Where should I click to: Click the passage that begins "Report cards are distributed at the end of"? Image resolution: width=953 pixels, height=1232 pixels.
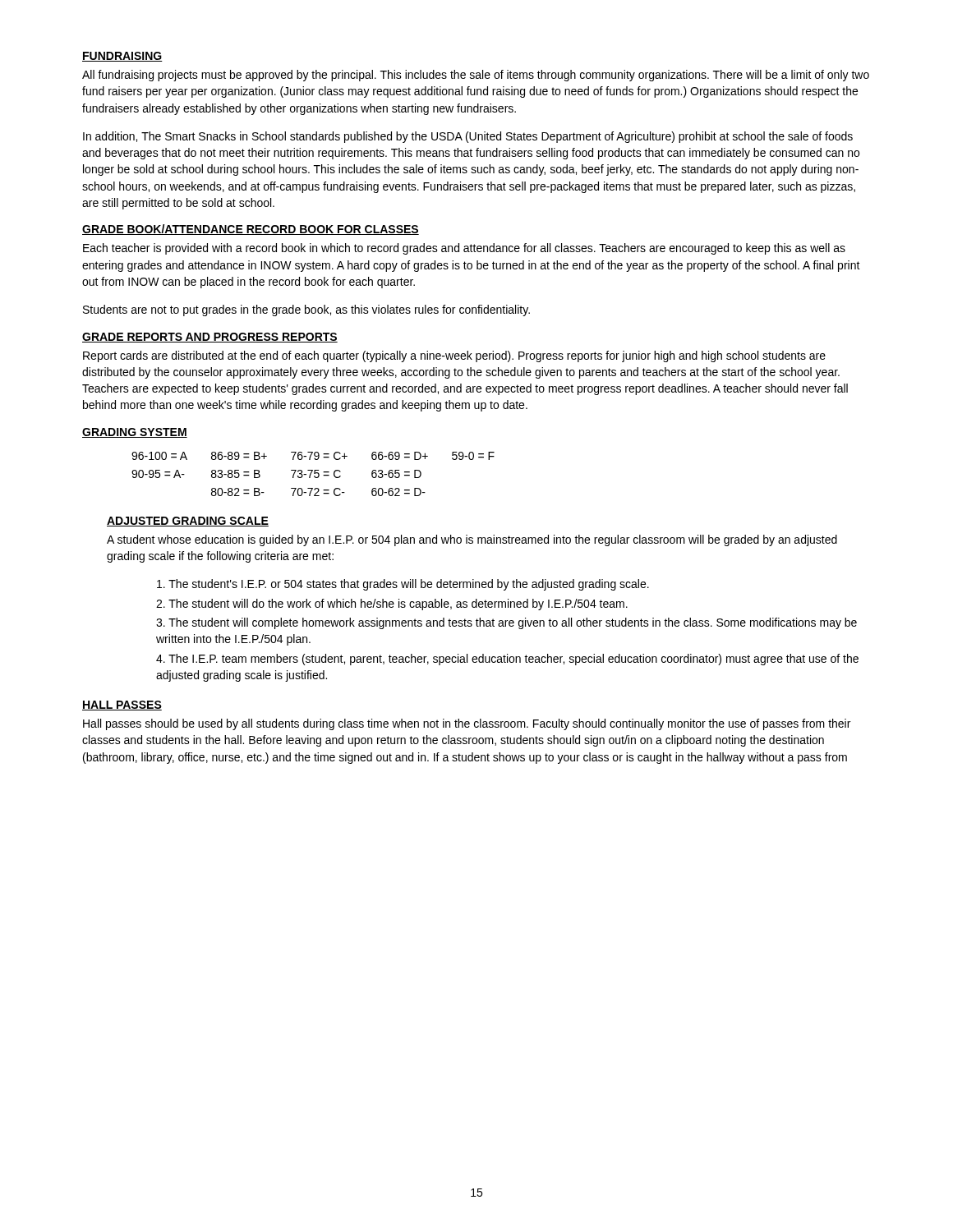tap(465, 380)
